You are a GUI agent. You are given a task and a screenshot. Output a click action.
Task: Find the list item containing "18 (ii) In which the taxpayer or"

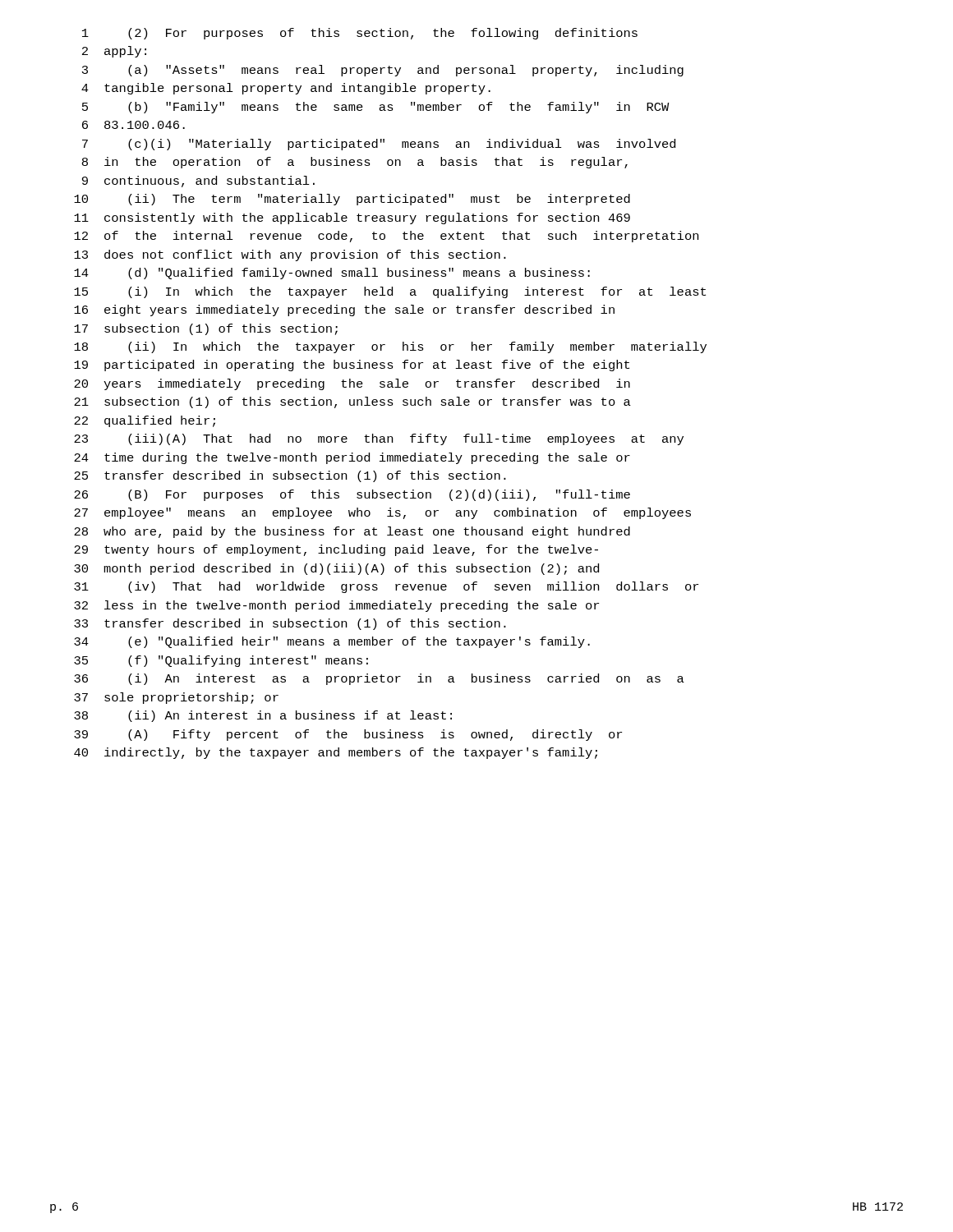(476, 348)
